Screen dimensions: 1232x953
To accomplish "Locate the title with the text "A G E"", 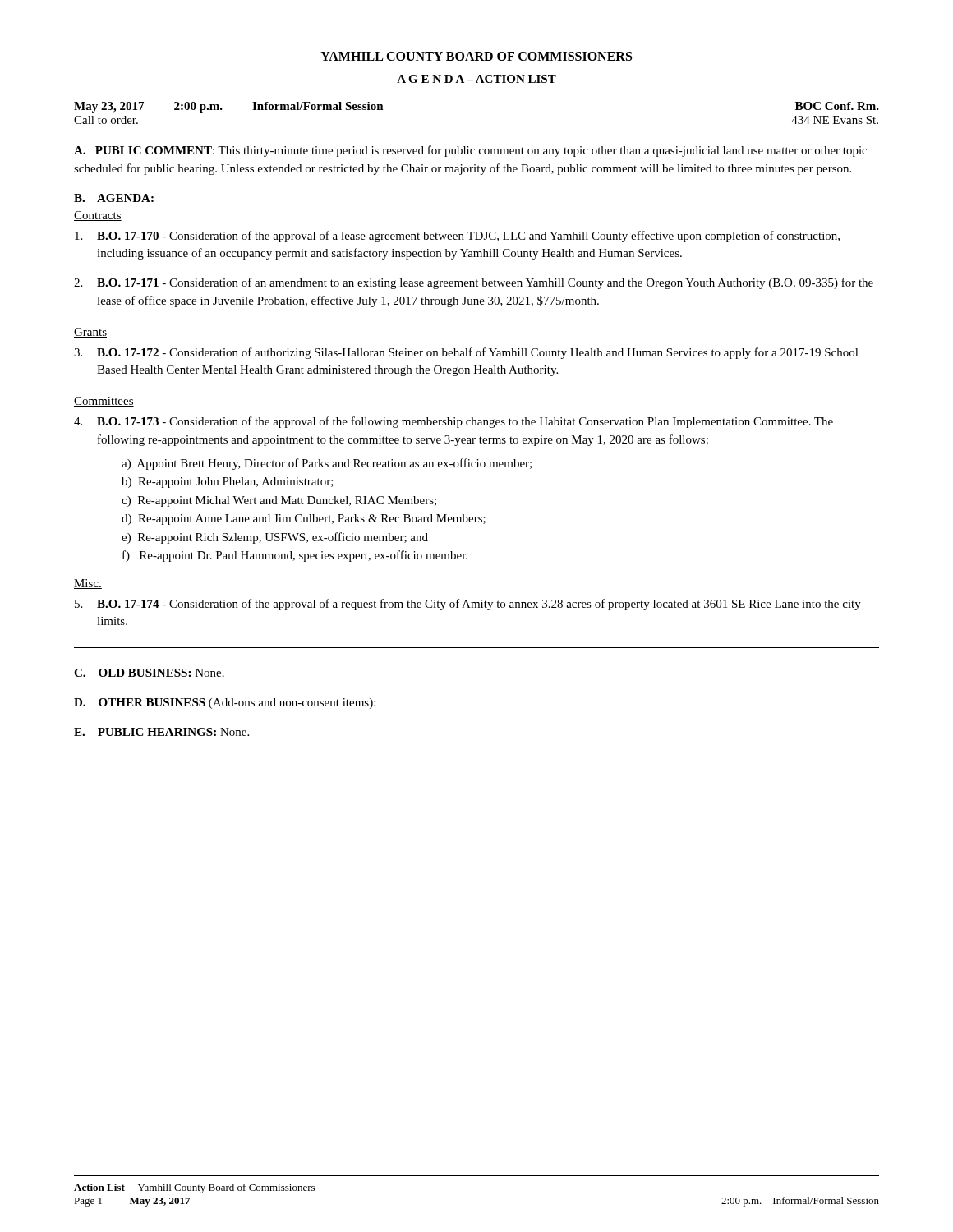I will tap(476, 79).
